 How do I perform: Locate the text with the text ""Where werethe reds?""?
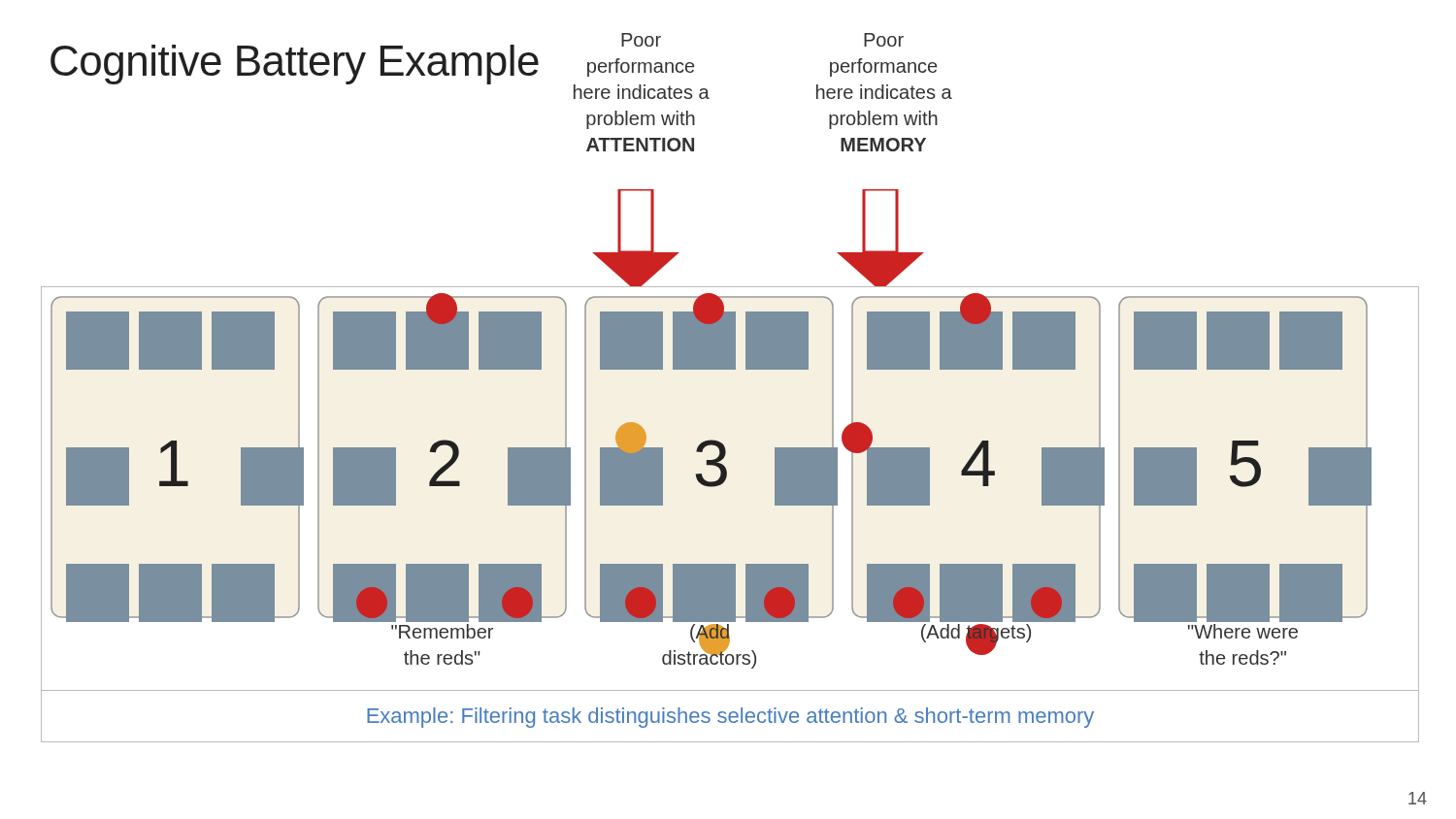(1243, 645)
